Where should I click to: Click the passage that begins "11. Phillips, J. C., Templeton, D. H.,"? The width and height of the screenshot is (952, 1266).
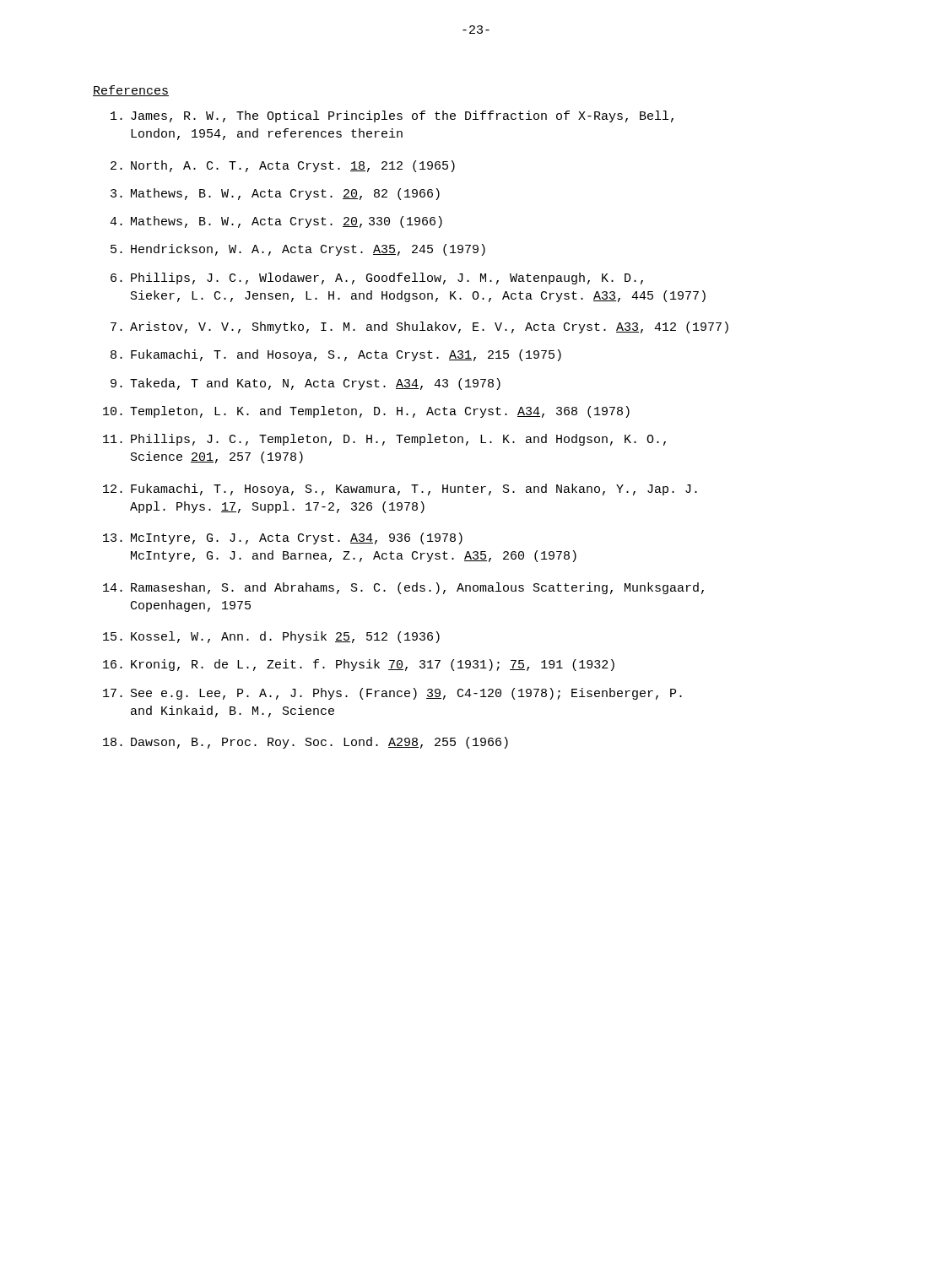[x=489, y=440]
